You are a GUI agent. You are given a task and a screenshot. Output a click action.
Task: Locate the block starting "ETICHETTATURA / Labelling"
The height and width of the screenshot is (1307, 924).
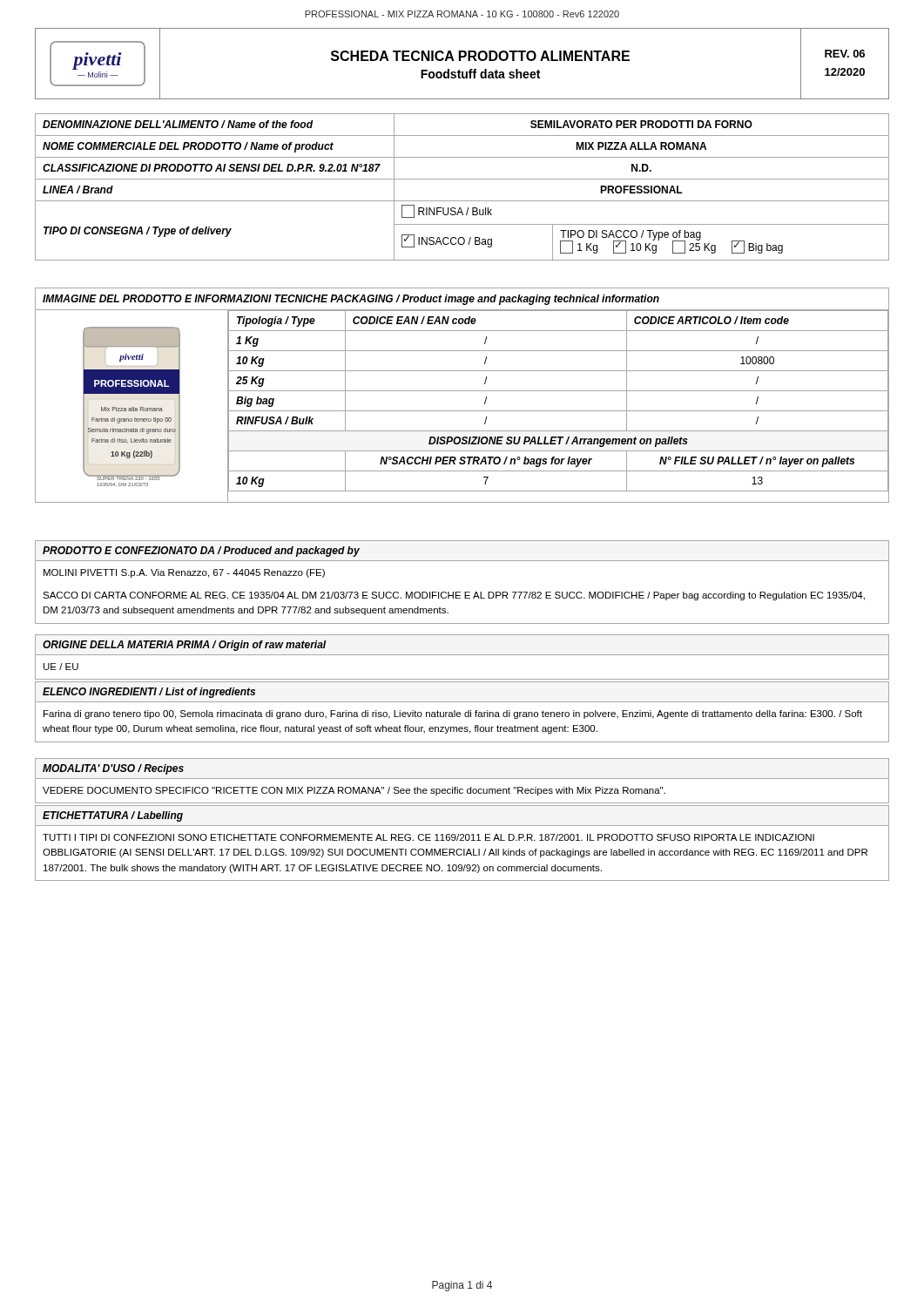(113, 816)
